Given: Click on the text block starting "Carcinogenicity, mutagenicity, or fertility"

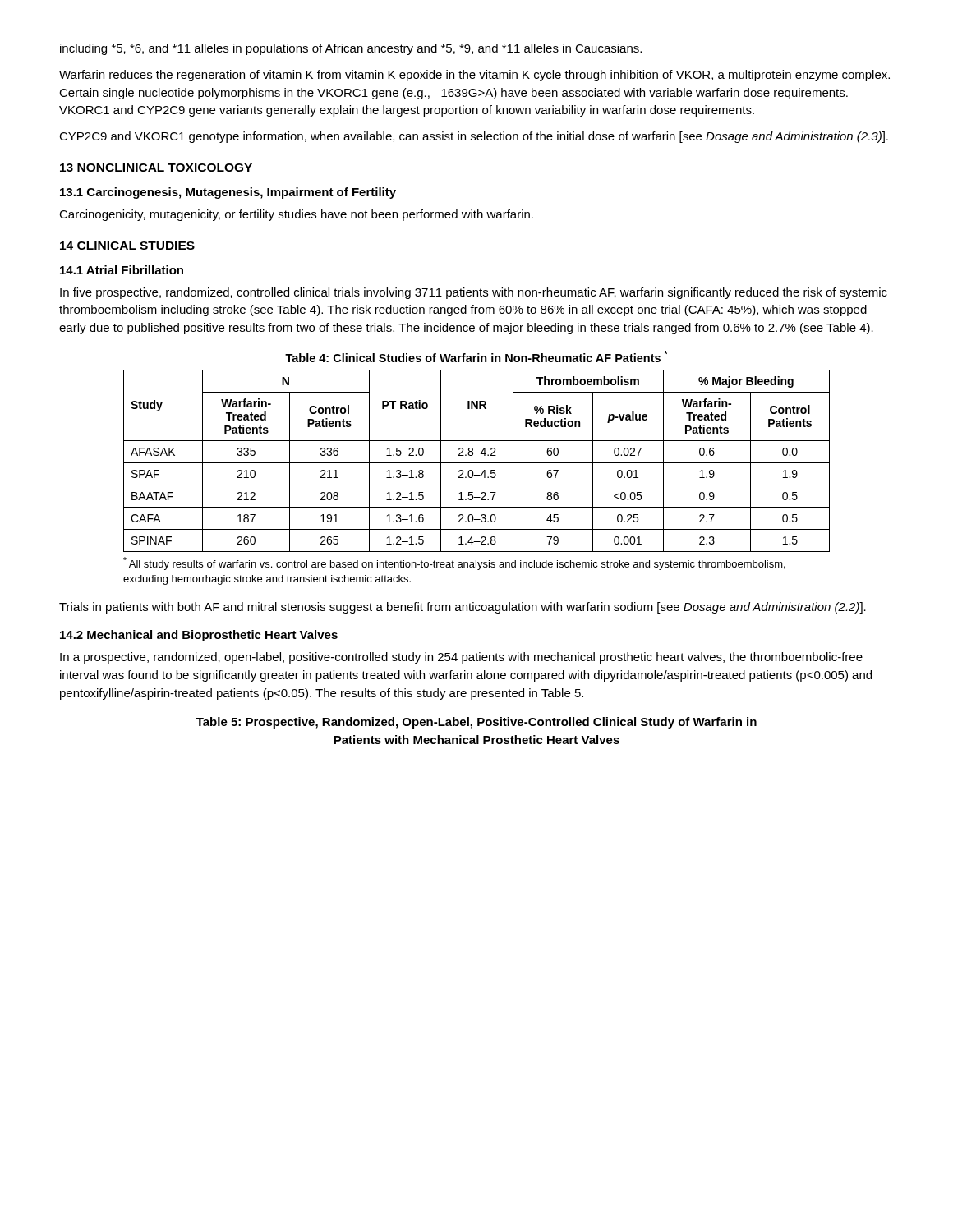Looking at the screenshot, I should click(297, 214).
